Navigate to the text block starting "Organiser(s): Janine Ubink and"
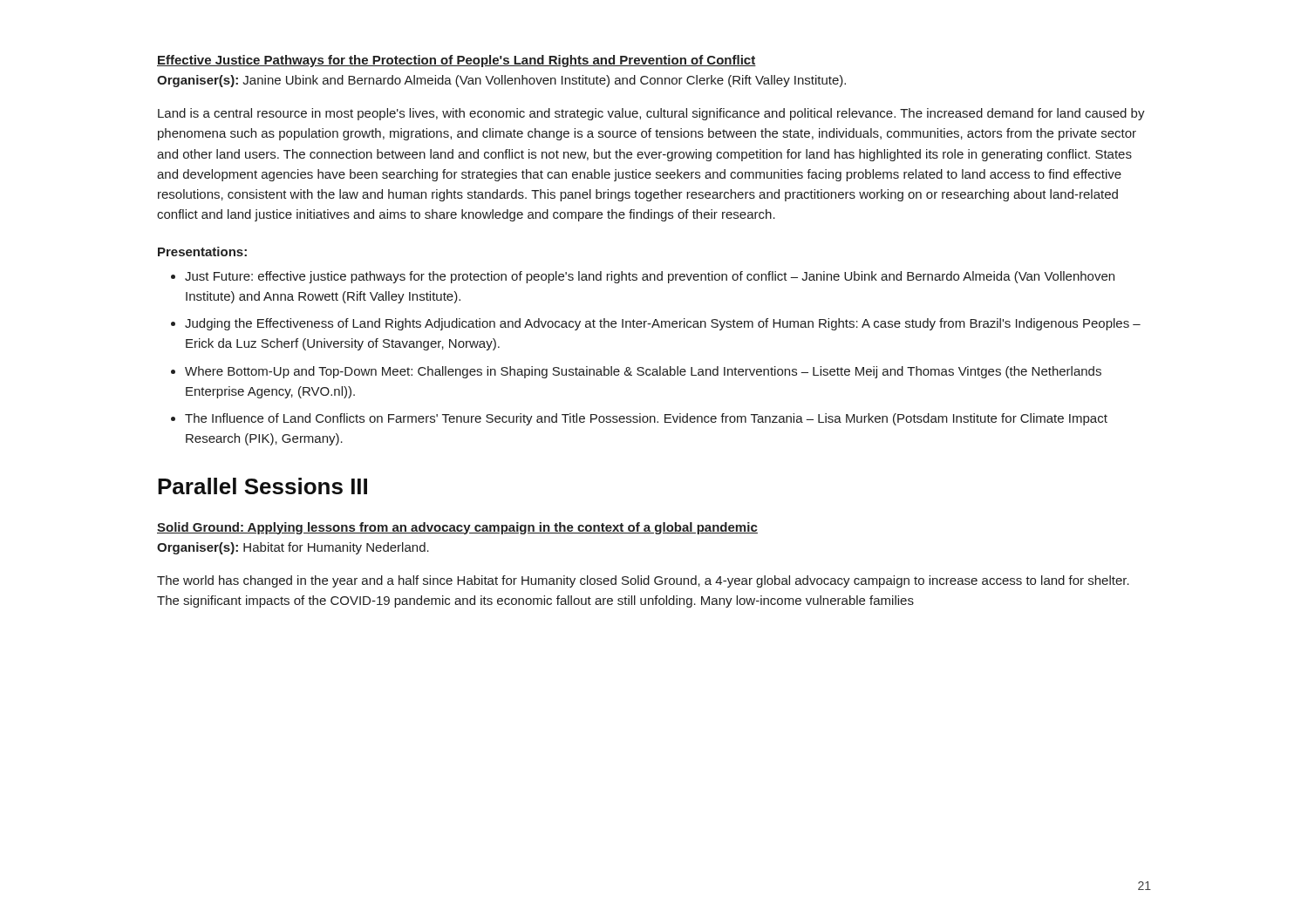 click(x=502, y=80)
